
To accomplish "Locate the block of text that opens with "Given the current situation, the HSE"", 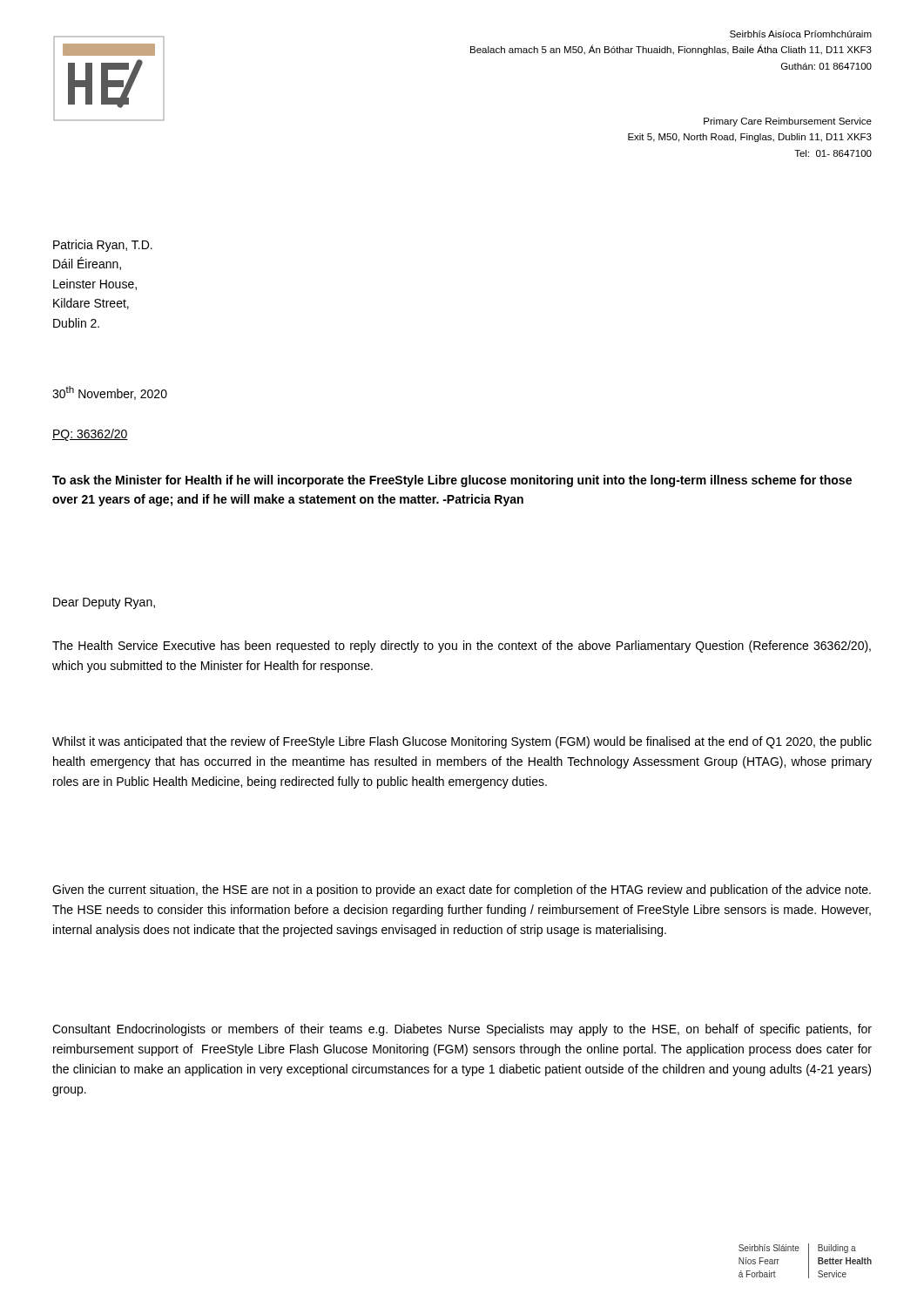I will point(462,910).
